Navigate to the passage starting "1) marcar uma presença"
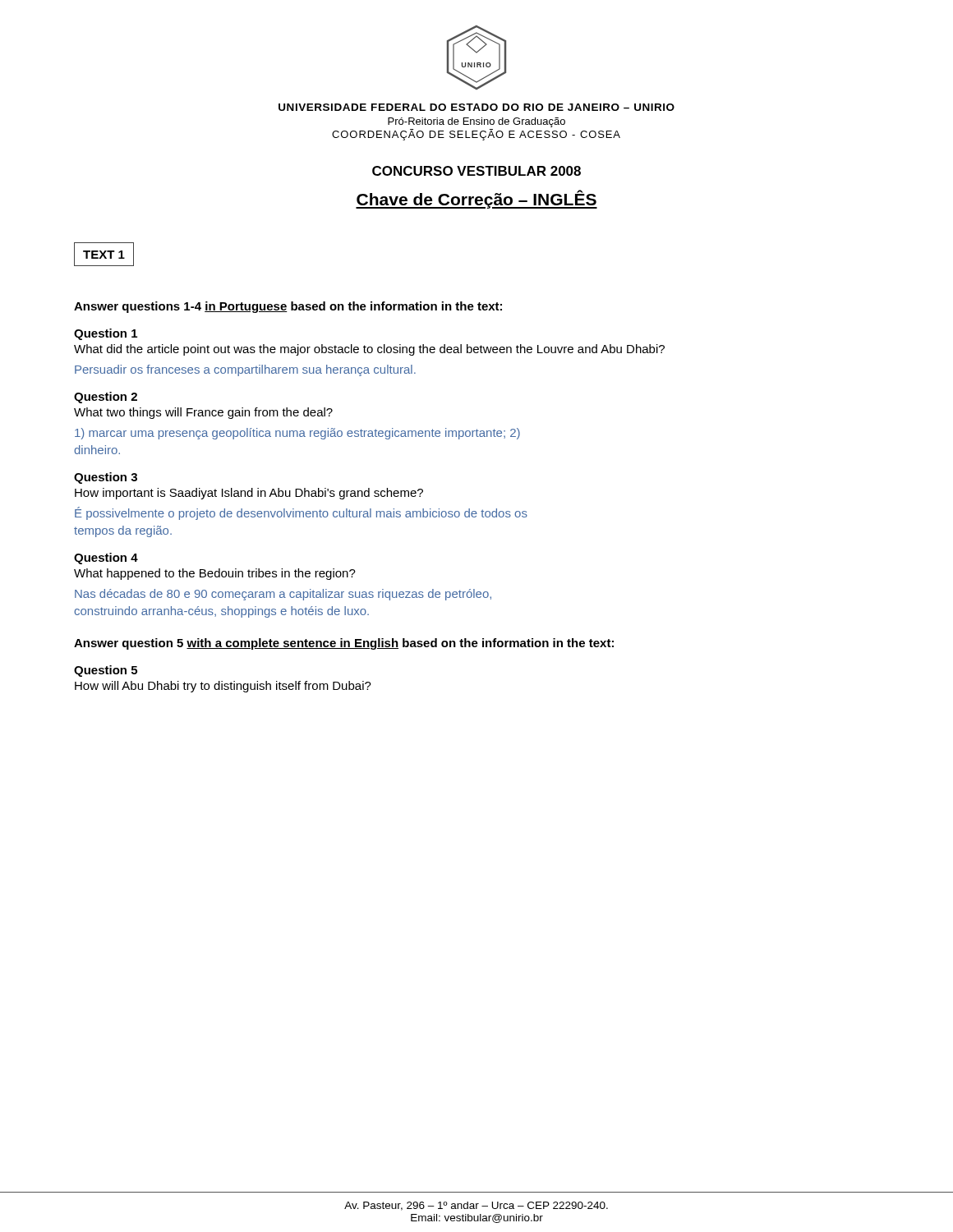Screen dimensions: 1232x953 (x=297, y=432)
